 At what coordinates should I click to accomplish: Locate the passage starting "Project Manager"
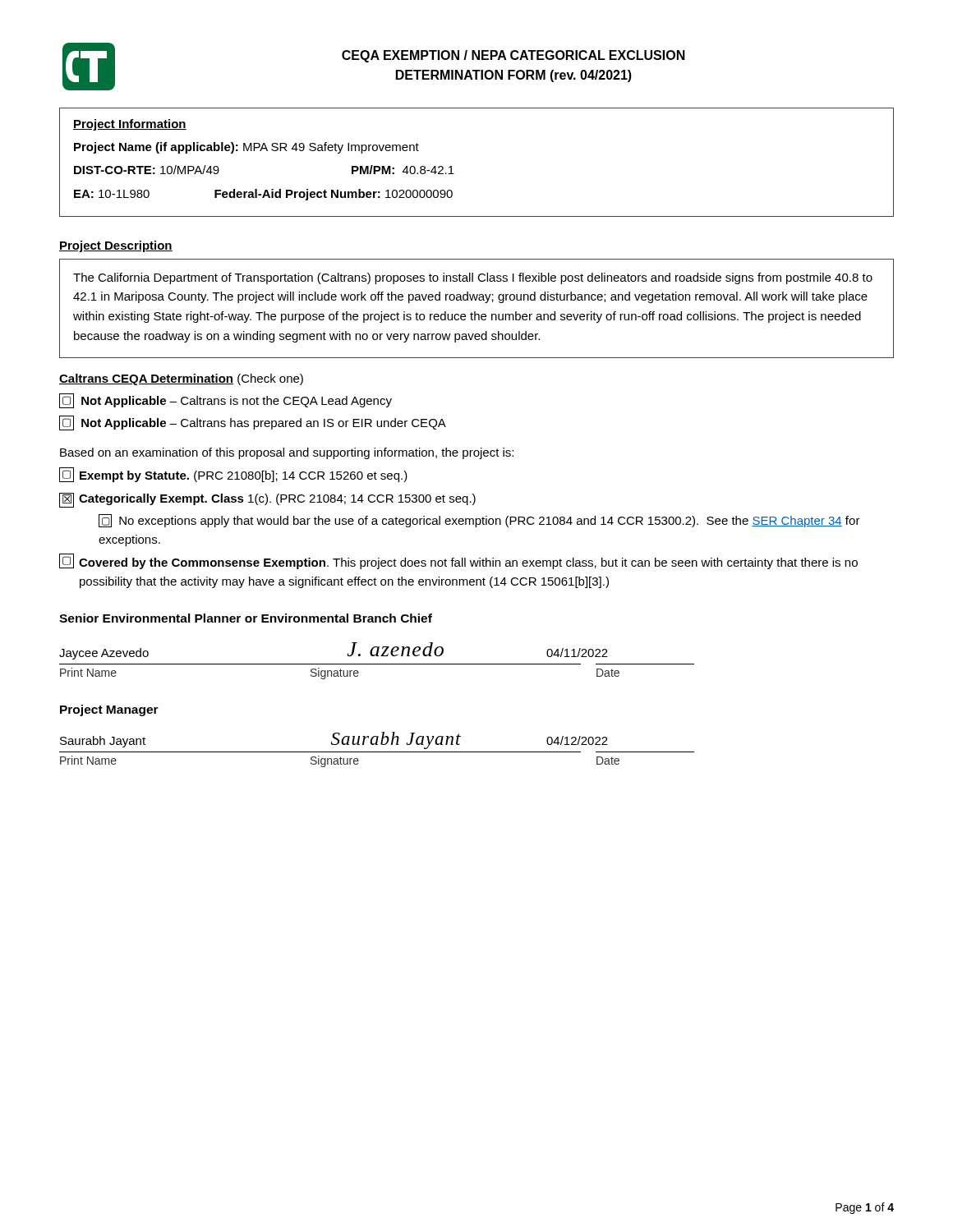[109, 709]
